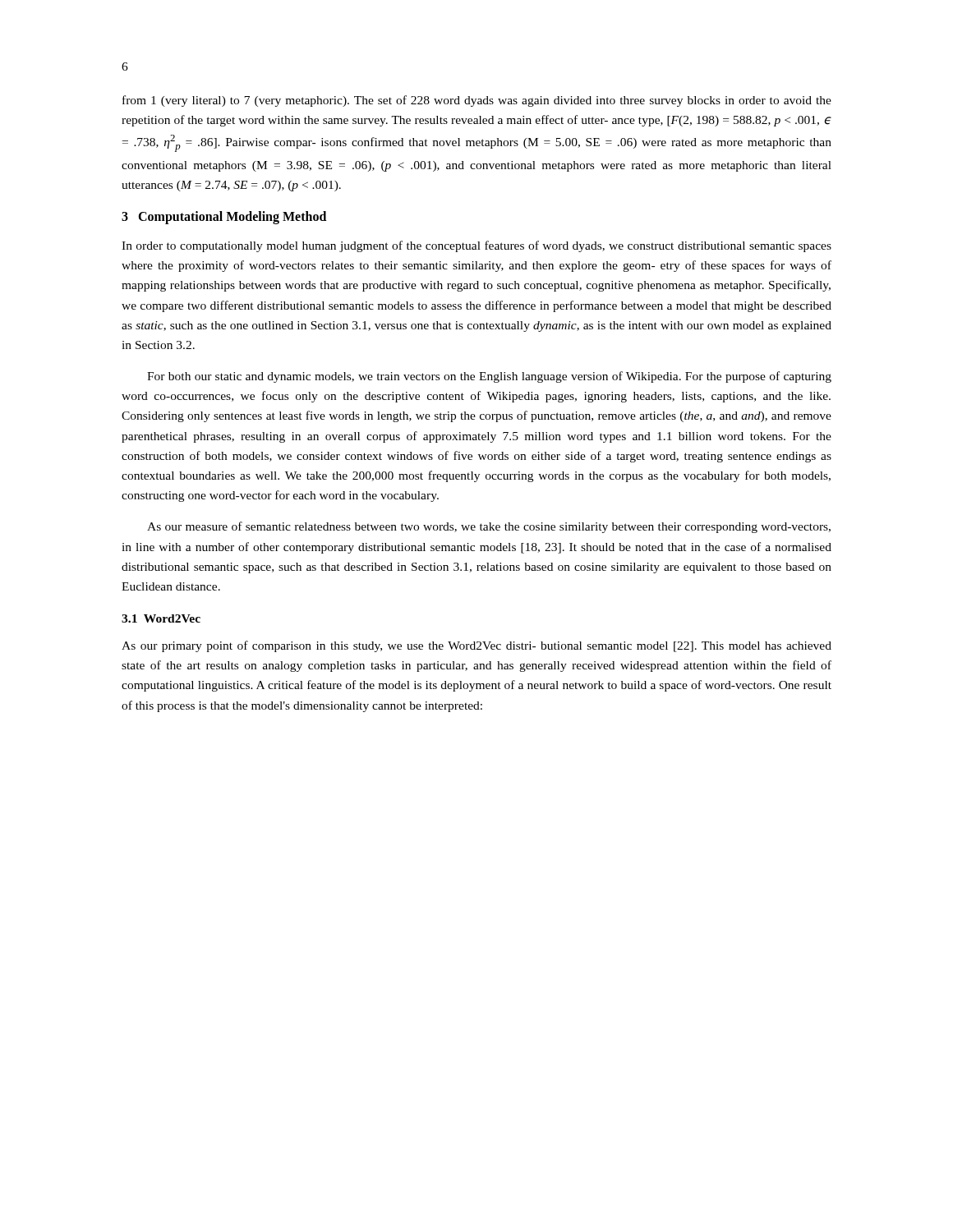This screenshot has width=953, height=1232.
Task: Navigate to the block starting "3.1 Word2Vec"
Action: click(161, 618)
